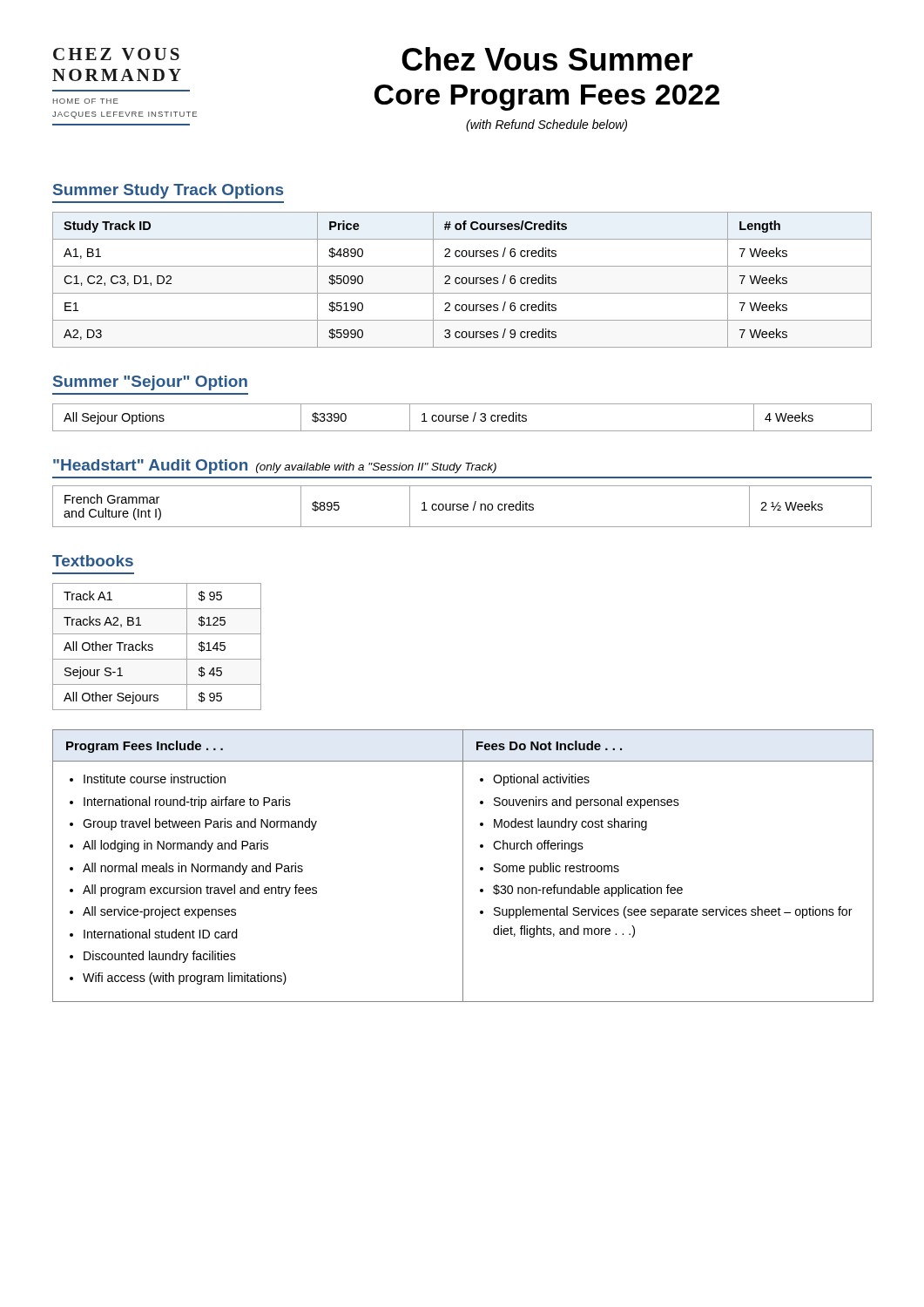Select the logo
Viewport: 924px width, 1307px height.
(x=133, y=84)
